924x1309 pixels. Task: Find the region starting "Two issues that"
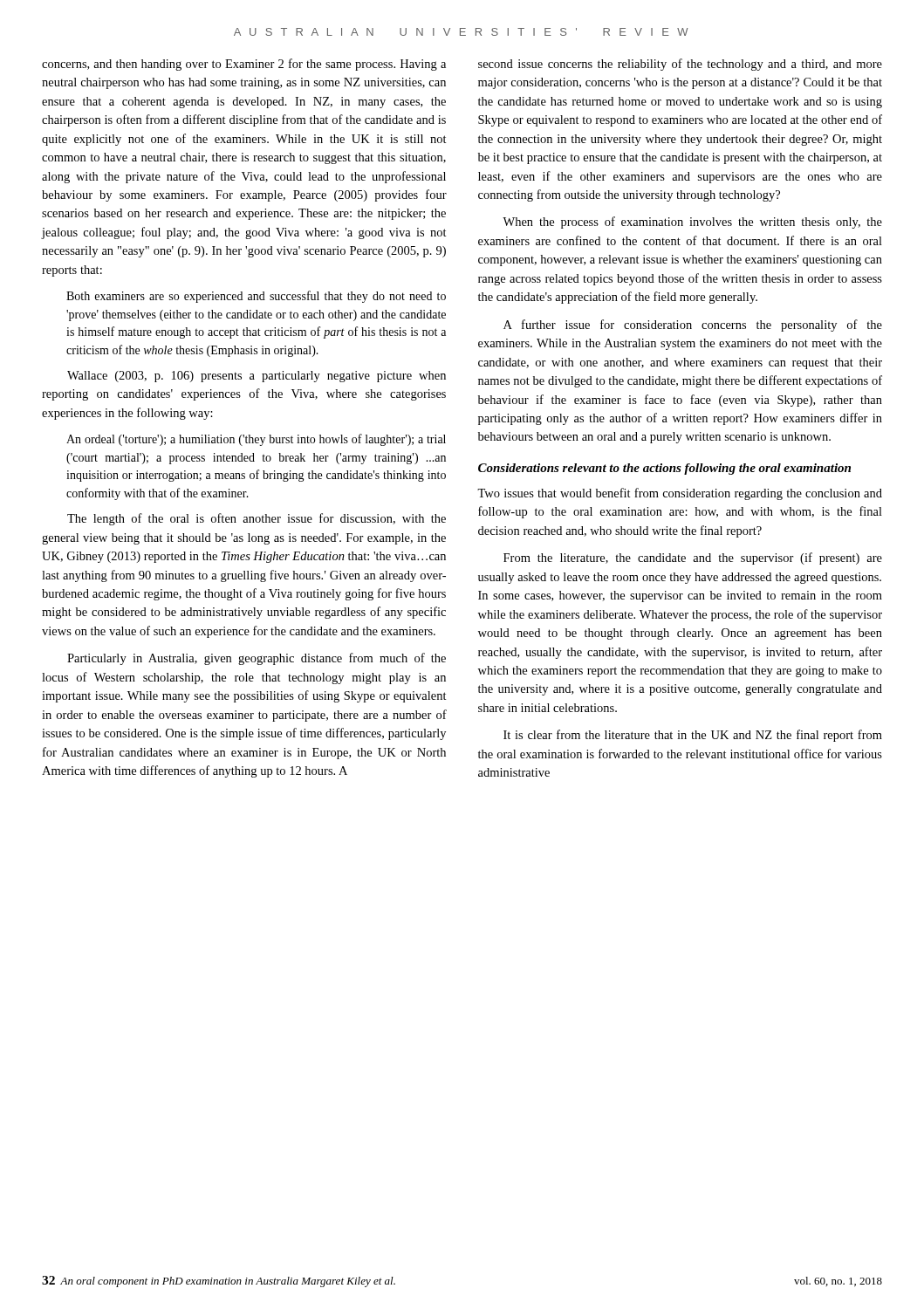coord(680,512)
